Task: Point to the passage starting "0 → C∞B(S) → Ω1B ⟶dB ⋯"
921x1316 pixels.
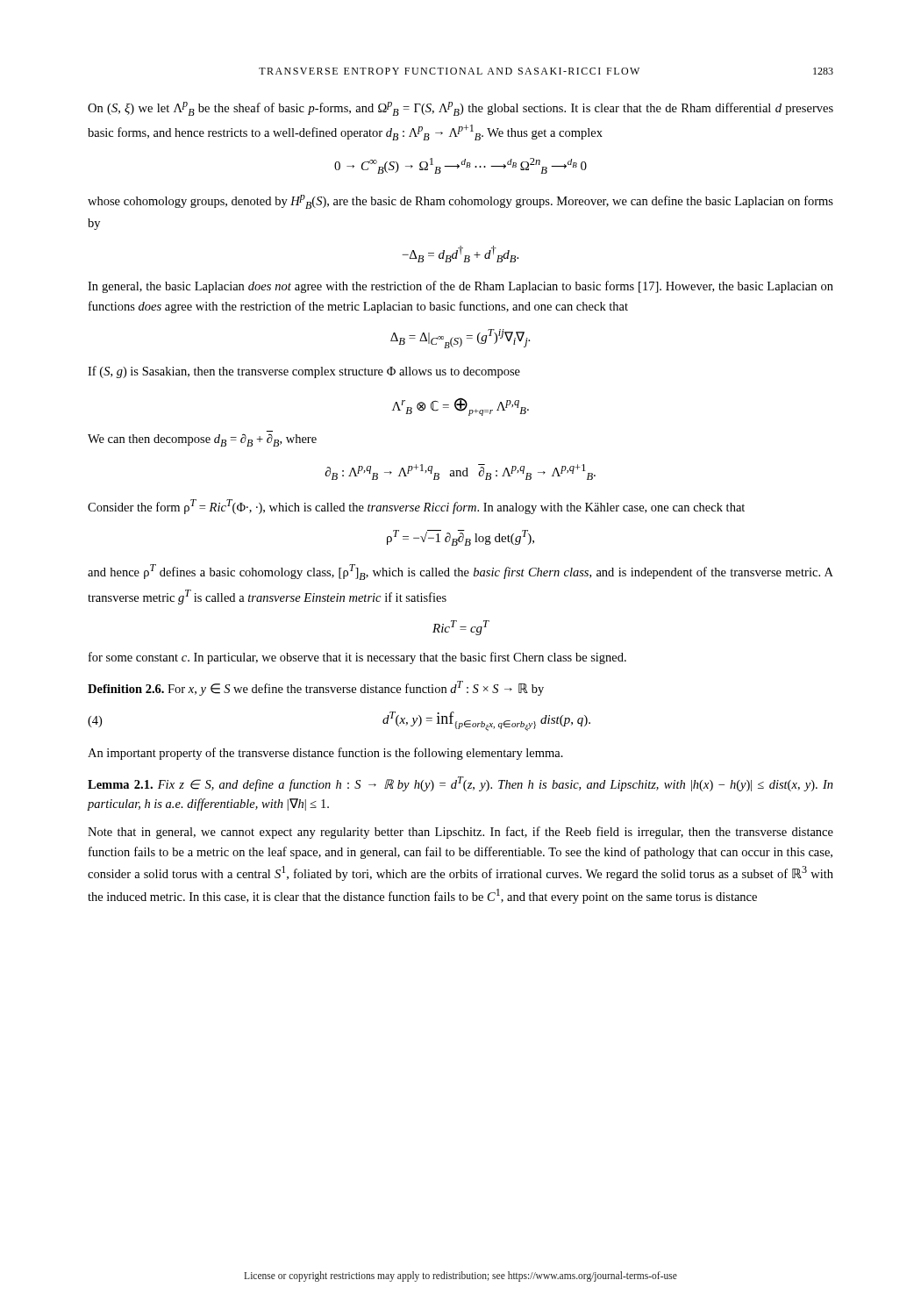Action: (460, 167)
